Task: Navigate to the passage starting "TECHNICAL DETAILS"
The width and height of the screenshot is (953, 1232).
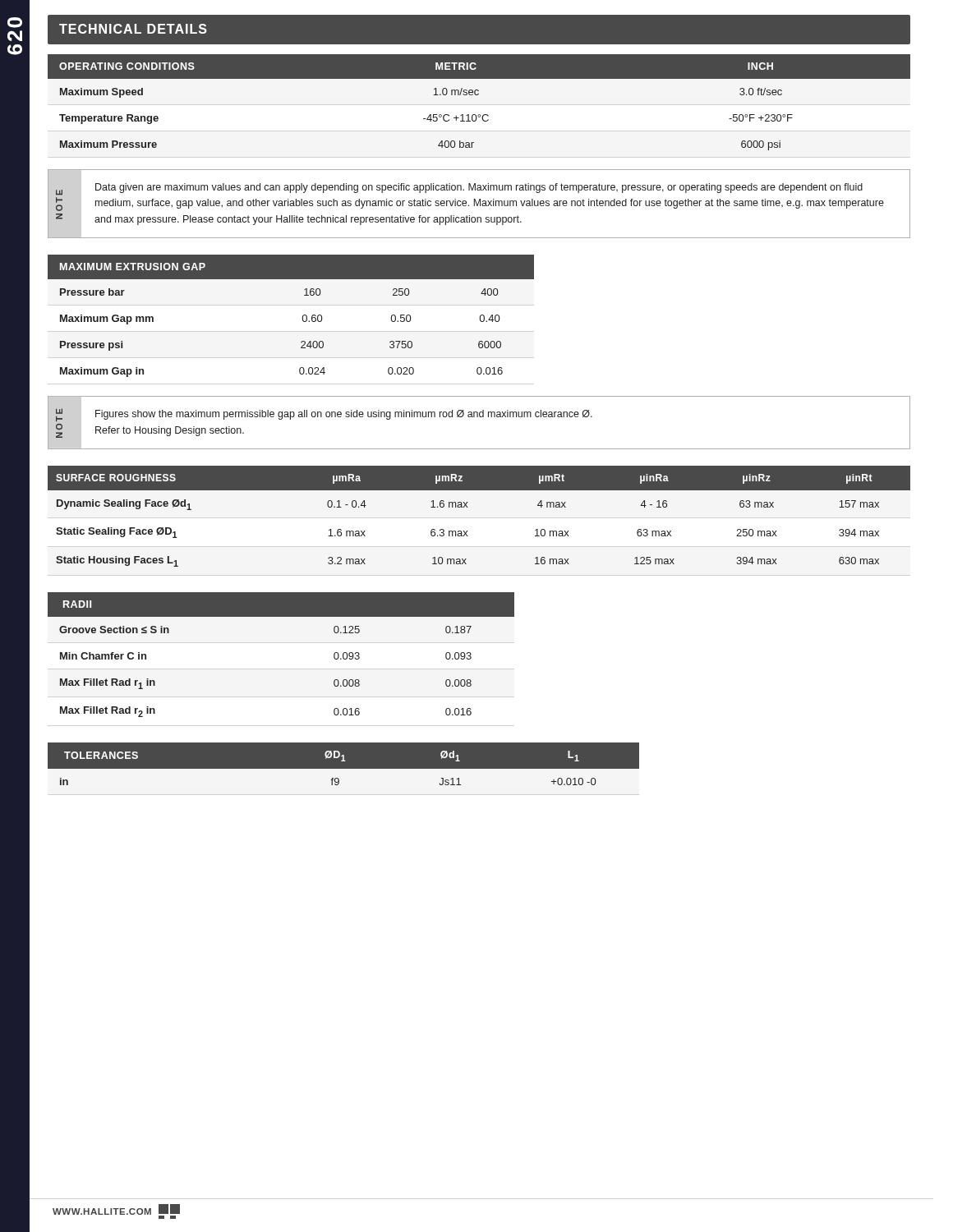Action: [x=479, y=30]
